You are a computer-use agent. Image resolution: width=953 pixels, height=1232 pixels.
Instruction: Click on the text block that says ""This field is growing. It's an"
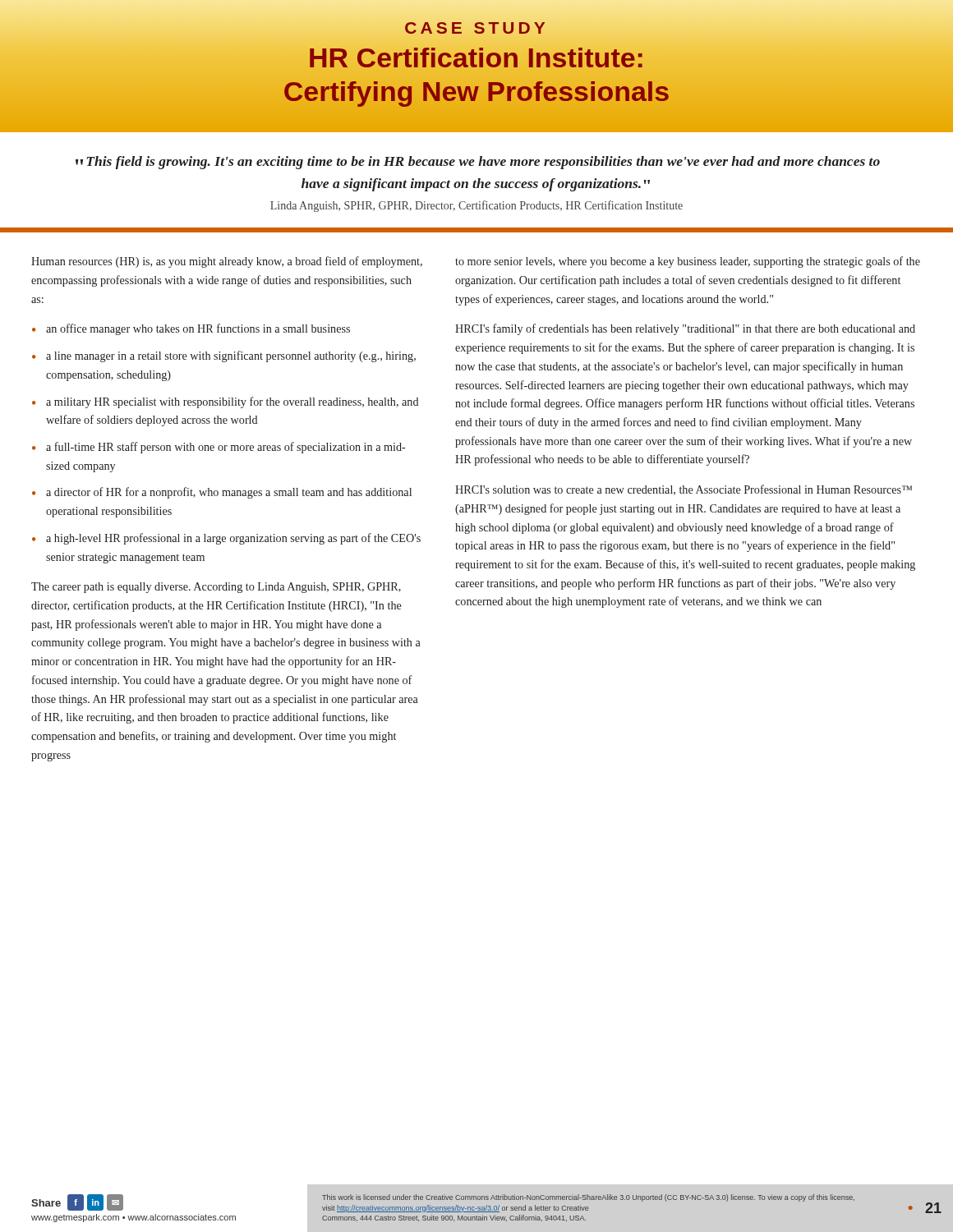[476, 182]
